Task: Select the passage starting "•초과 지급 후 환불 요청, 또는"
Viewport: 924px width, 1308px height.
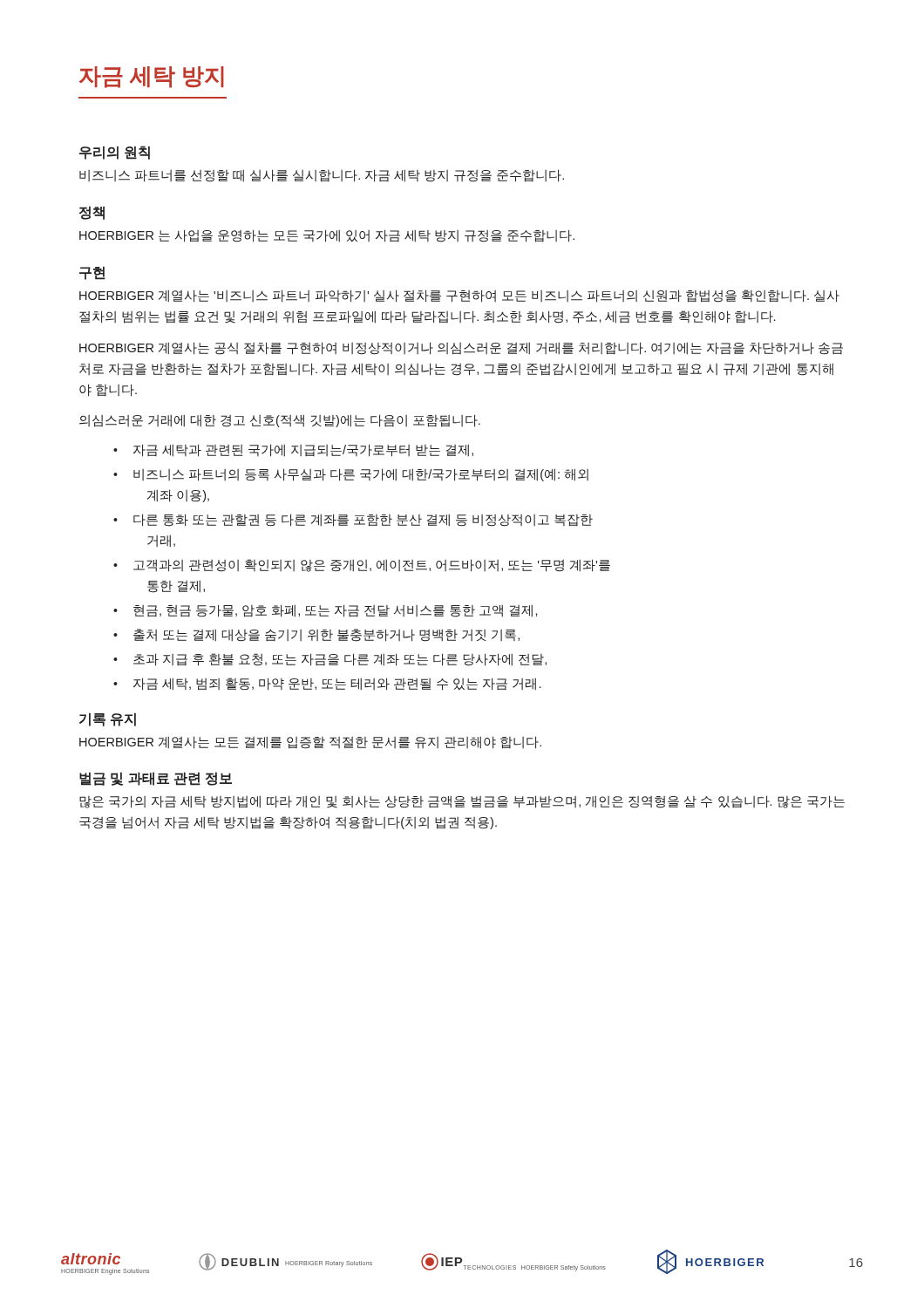Action: 331,660
